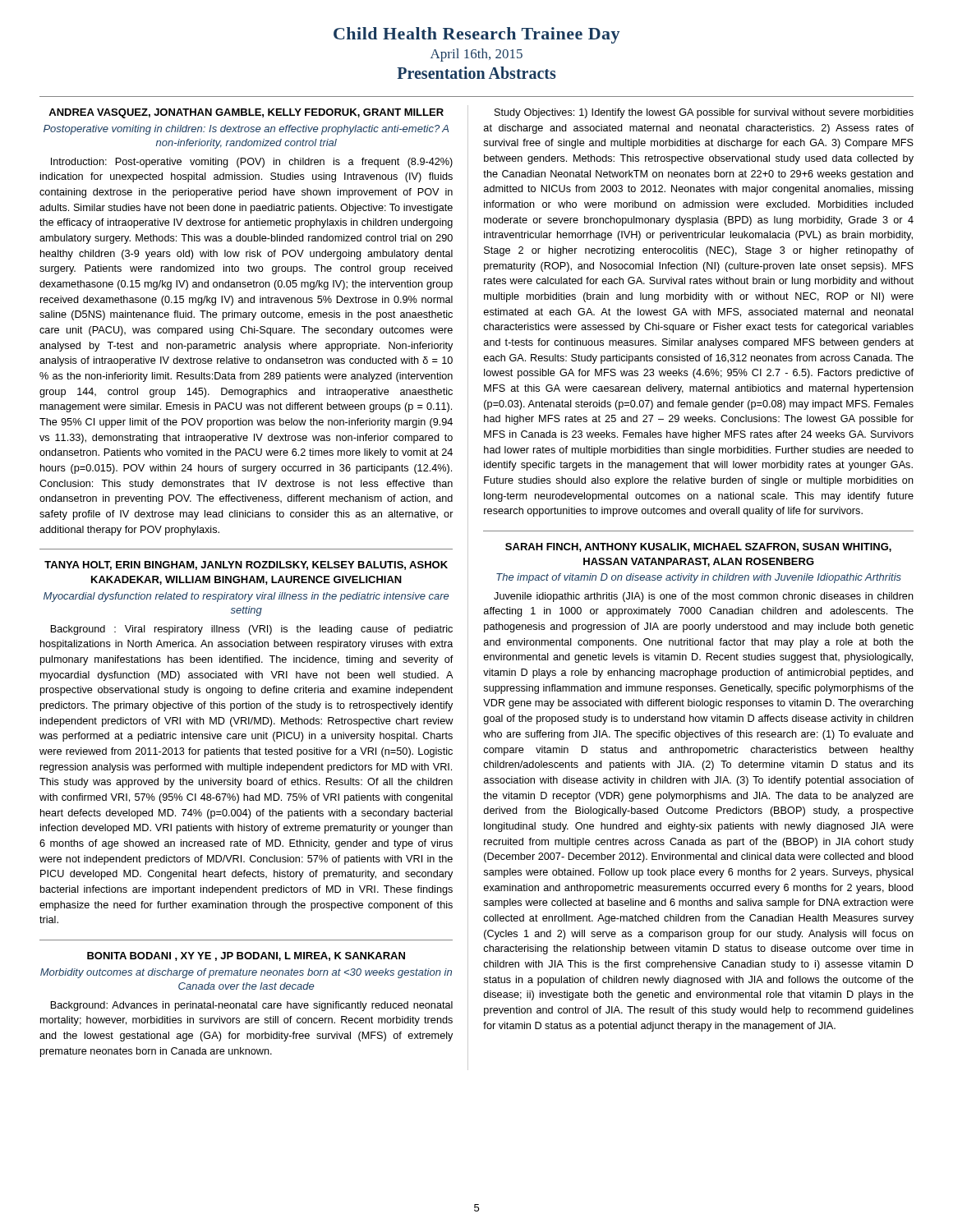
Task: Click on the section header that says "BONITA BODANI , XY YE ,"
Action: 246,956
